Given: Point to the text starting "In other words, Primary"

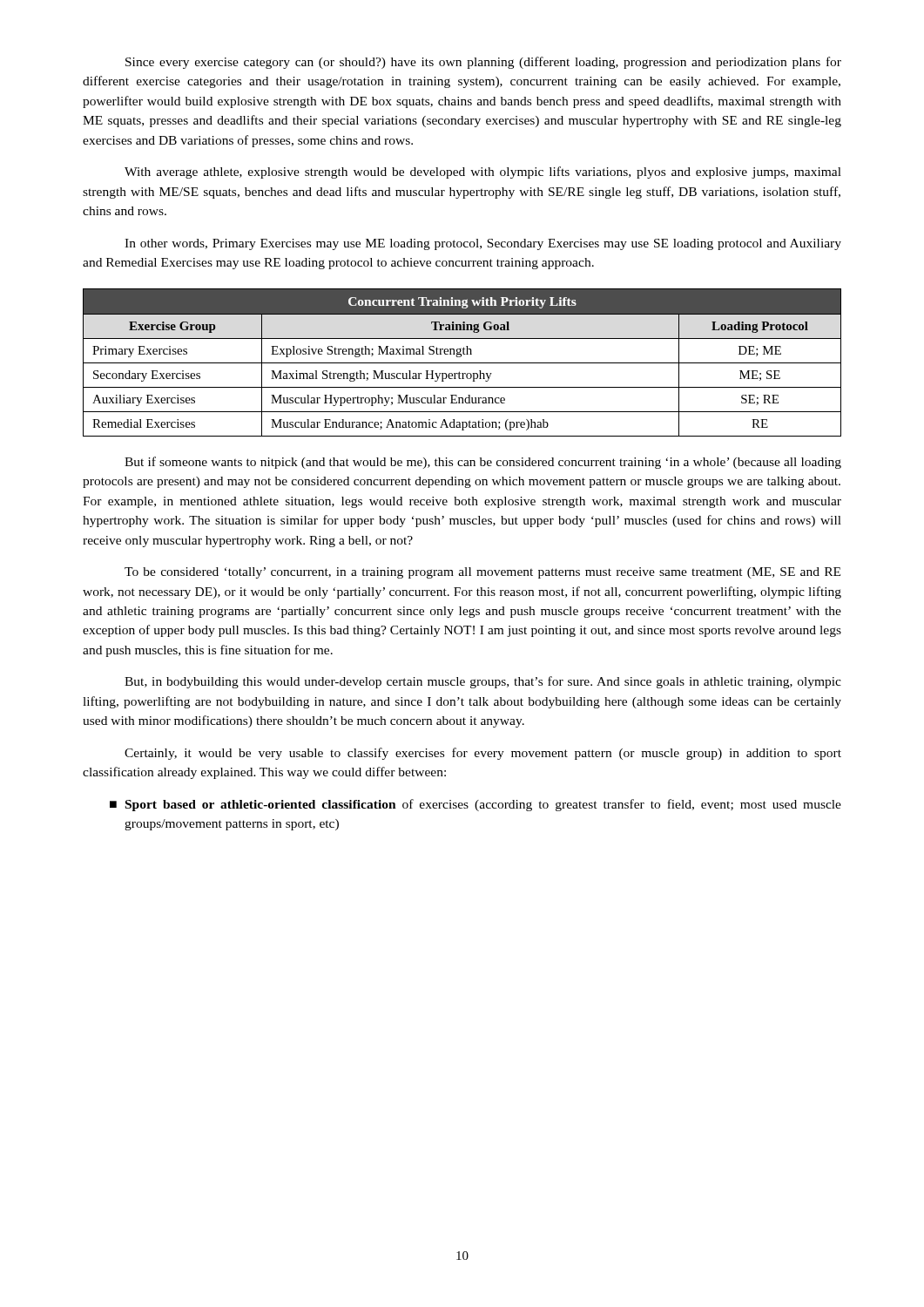Looking at the screenshot, I should point(462,253).
